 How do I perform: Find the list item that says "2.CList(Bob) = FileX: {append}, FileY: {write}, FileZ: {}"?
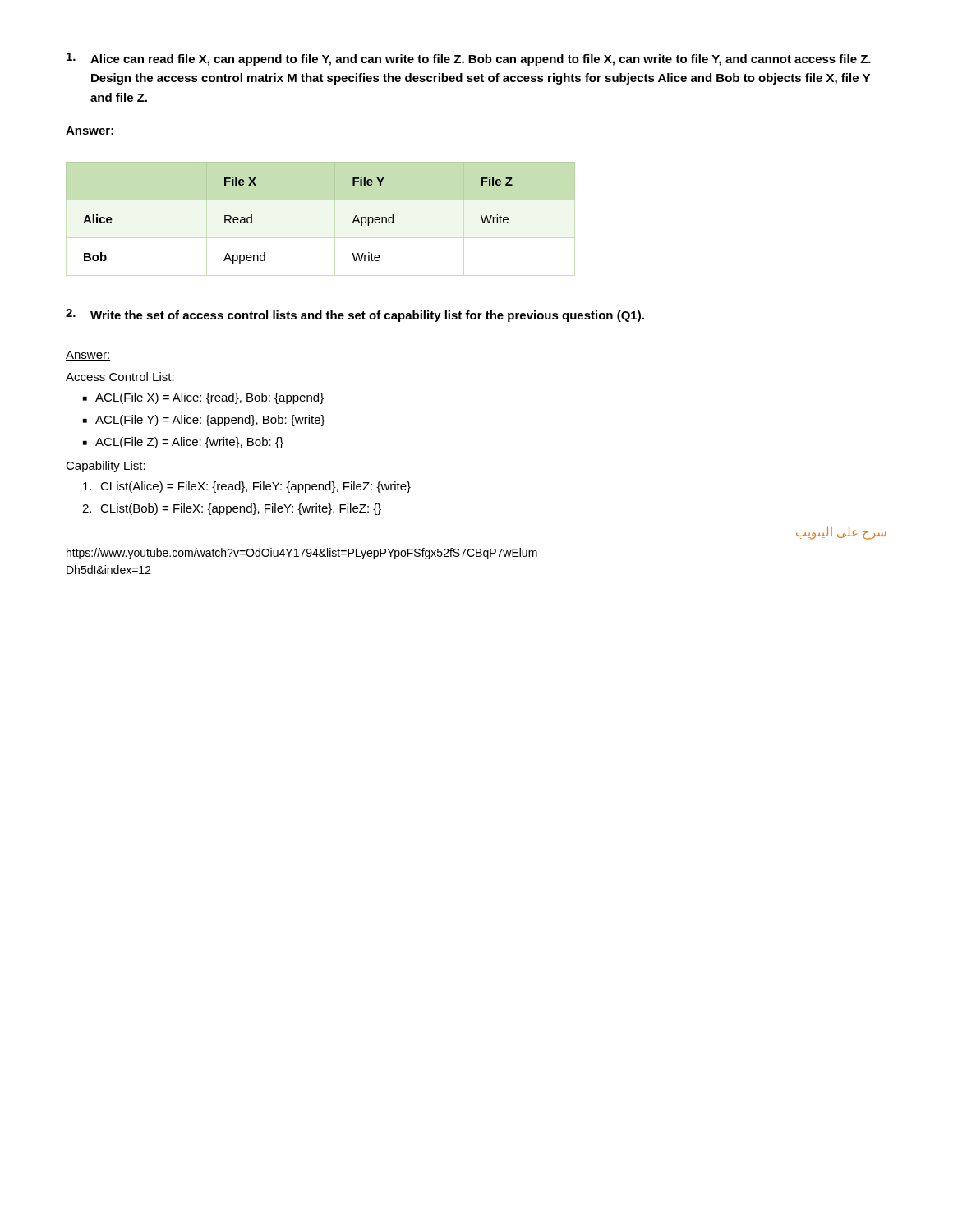coord(232,508)
